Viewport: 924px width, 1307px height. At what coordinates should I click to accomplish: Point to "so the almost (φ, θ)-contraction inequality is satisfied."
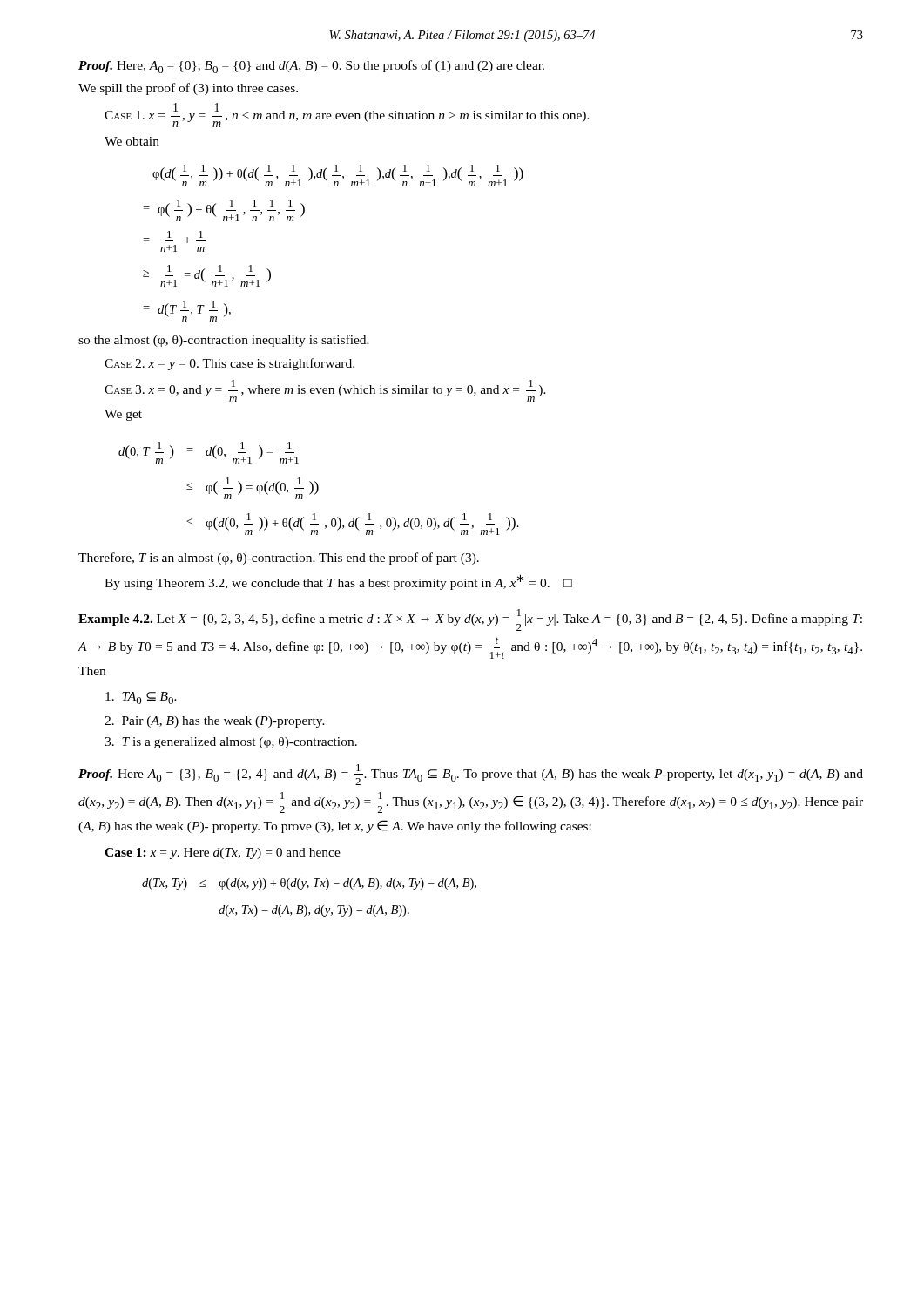tap(224, 340)
